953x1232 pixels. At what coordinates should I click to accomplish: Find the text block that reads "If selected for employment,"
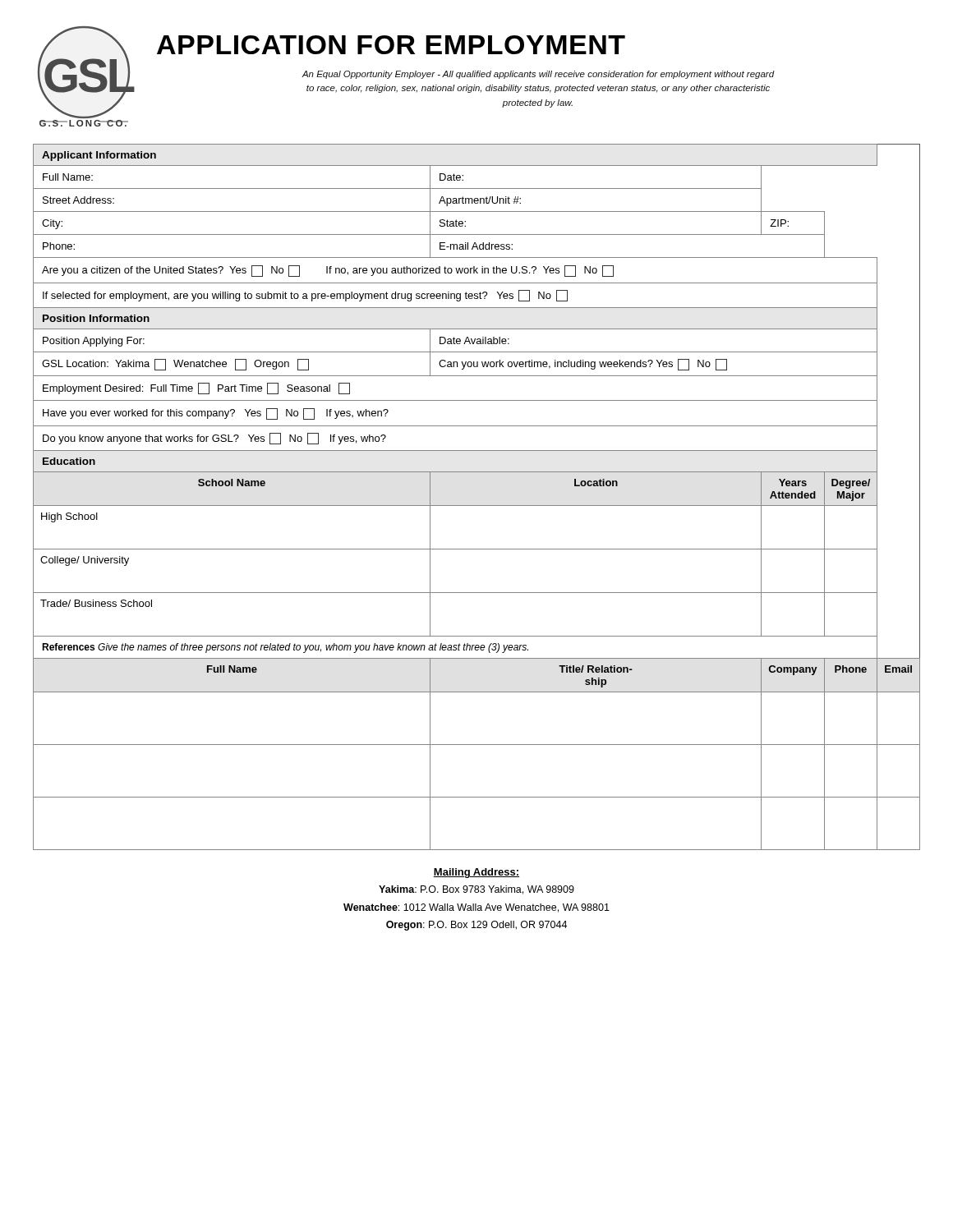click(455, 295)
